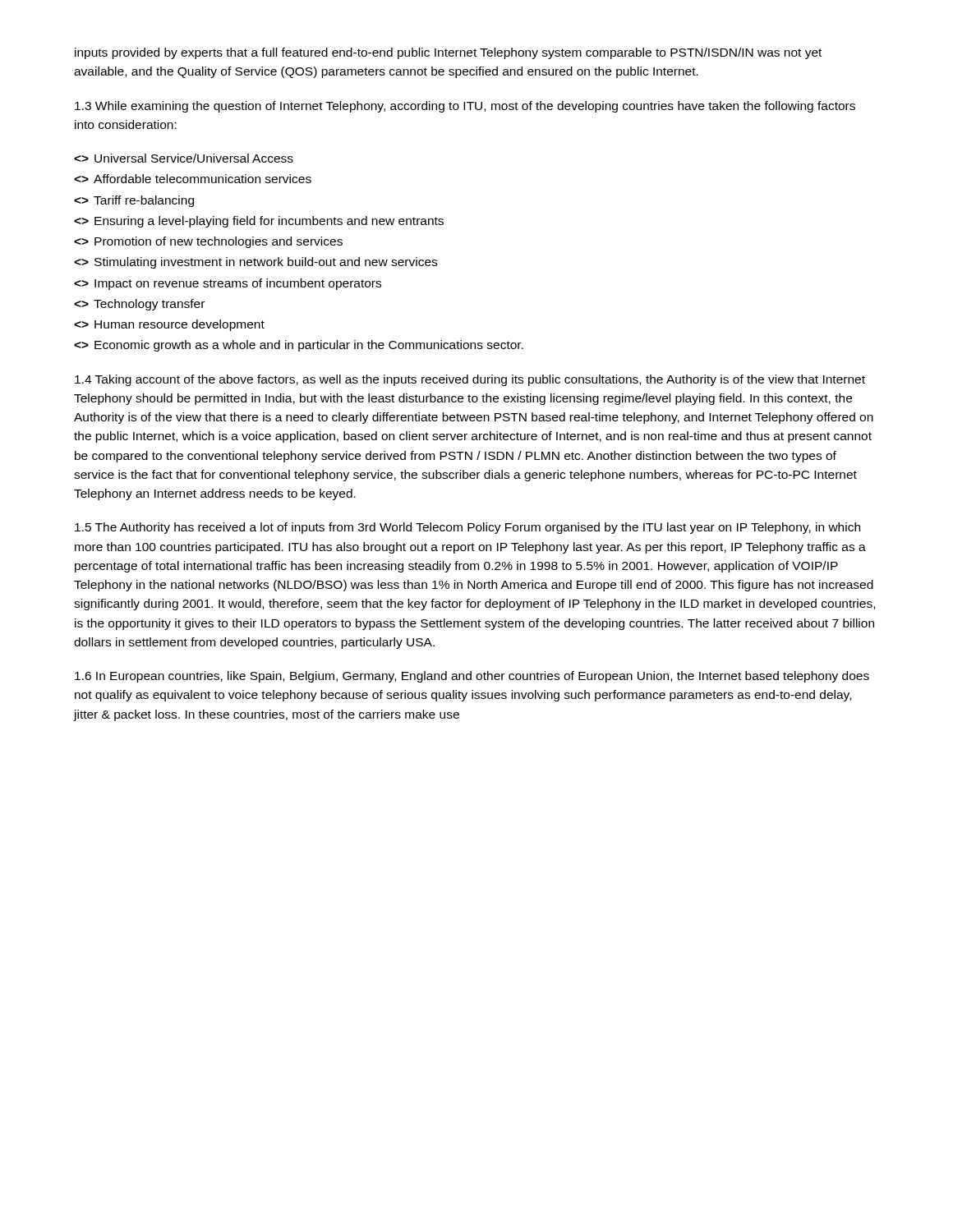The width and height of the screenshot is (953, 1232).
Task: Find "<> Tariff re-balancing" on this page
Action: pyautogui.click(x=134, y=200)
